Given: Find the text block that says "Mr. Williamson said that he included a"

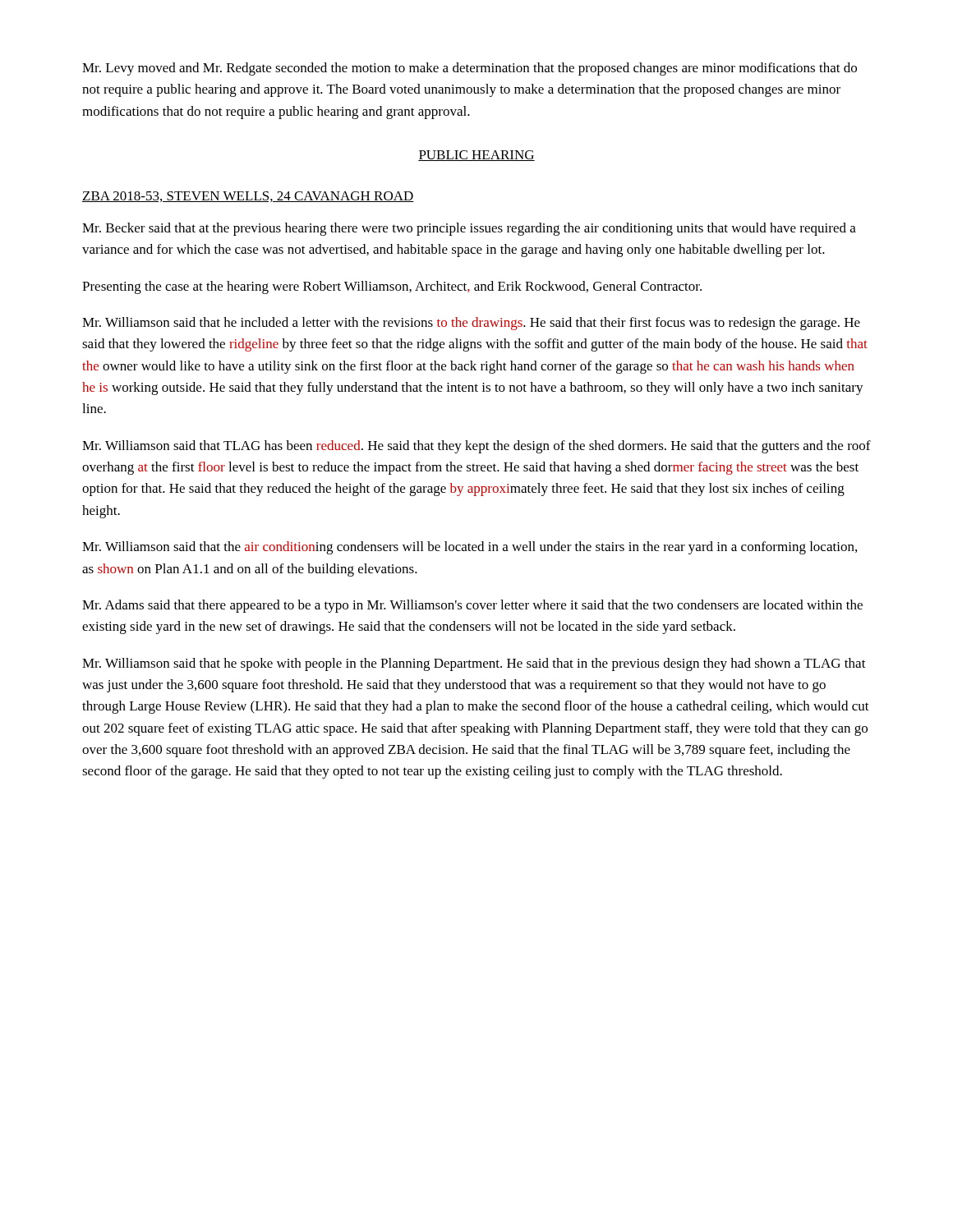Looking at the screenshot, I should coord(475,366).
